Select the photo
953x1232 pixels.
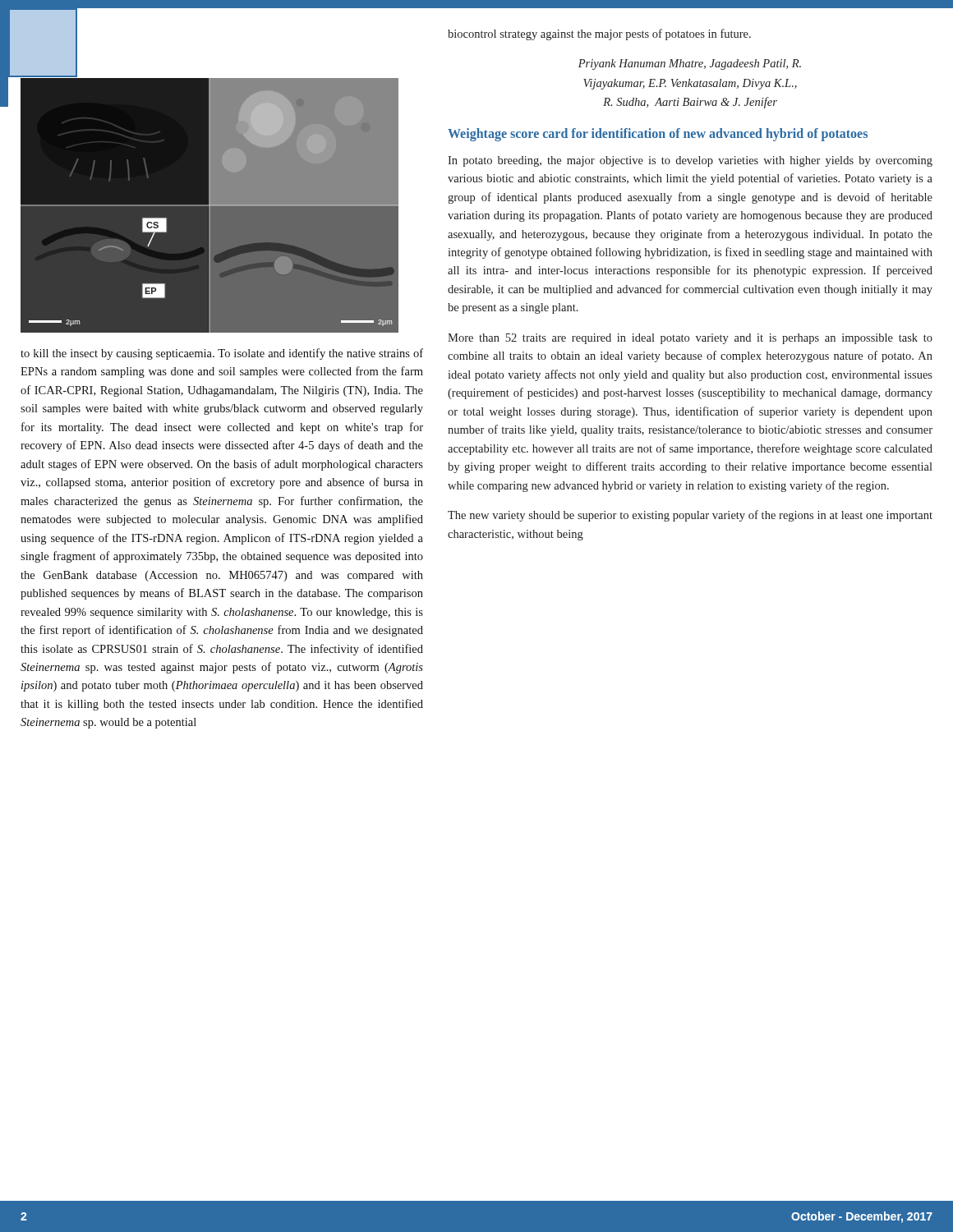(210, 205)
